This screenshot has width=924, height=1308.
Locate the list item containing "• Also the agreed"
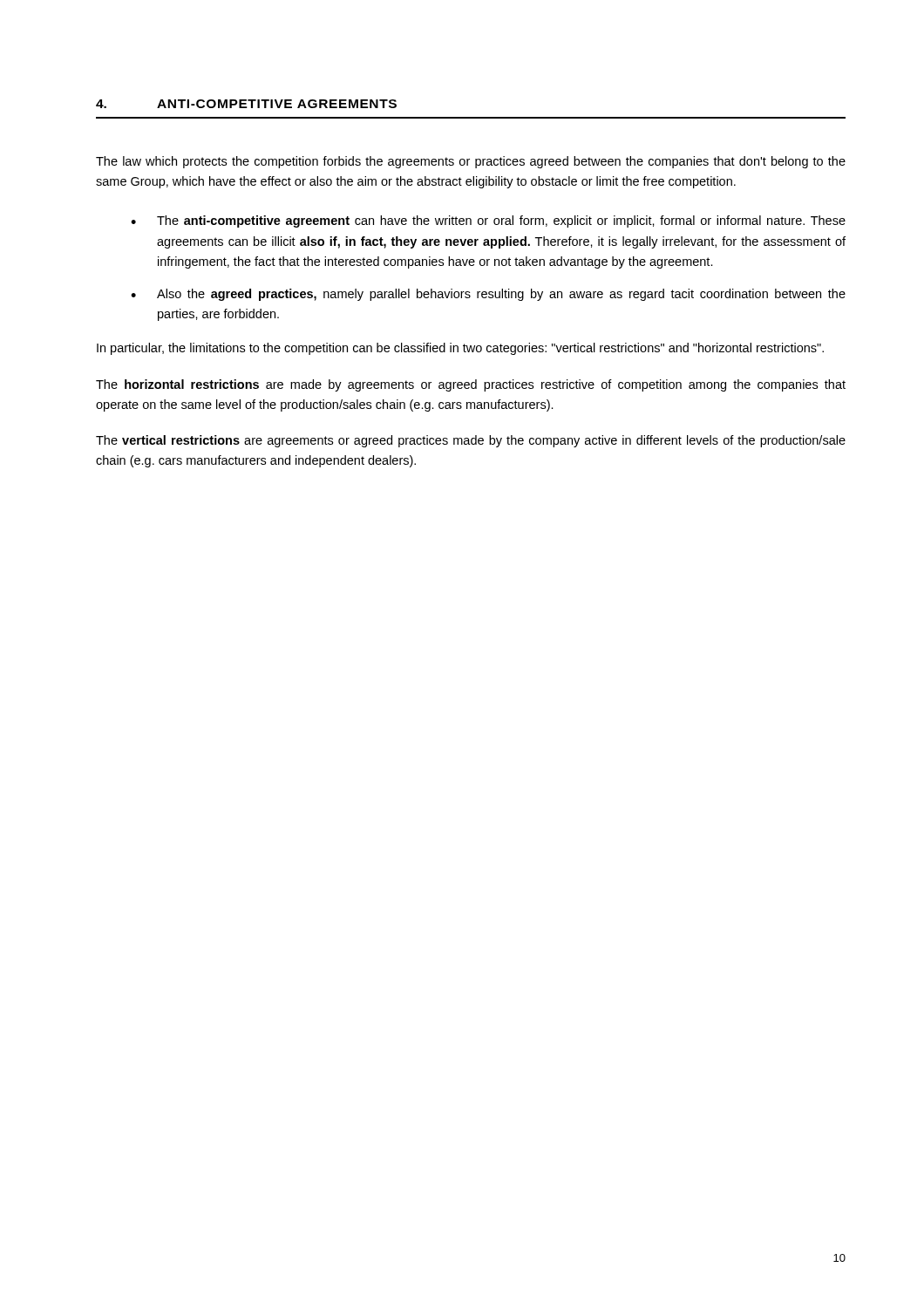tap(475, 304)
